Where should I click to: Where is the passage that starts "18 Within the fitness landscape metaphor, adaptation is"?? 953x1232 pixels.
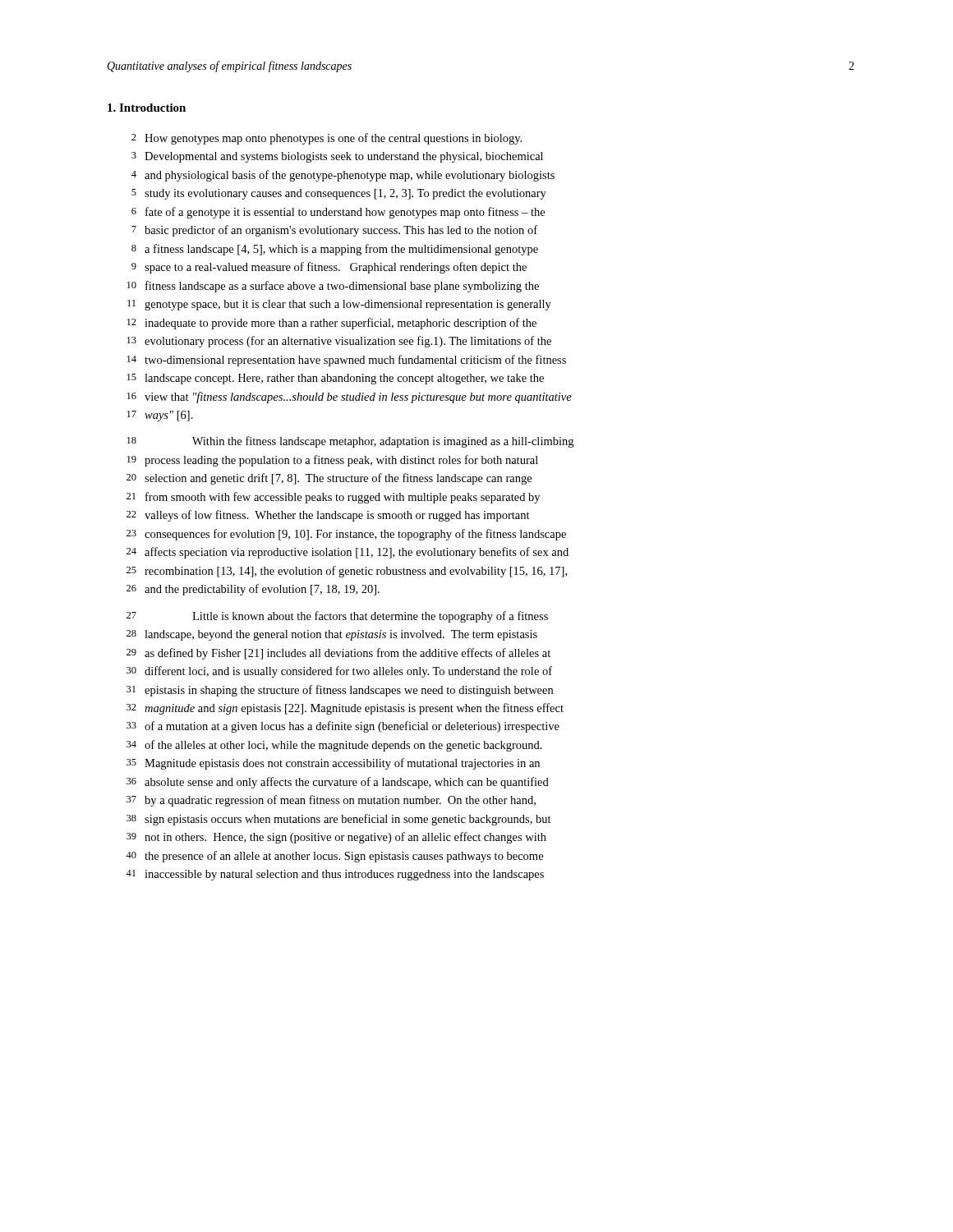[x=481, y=515]
